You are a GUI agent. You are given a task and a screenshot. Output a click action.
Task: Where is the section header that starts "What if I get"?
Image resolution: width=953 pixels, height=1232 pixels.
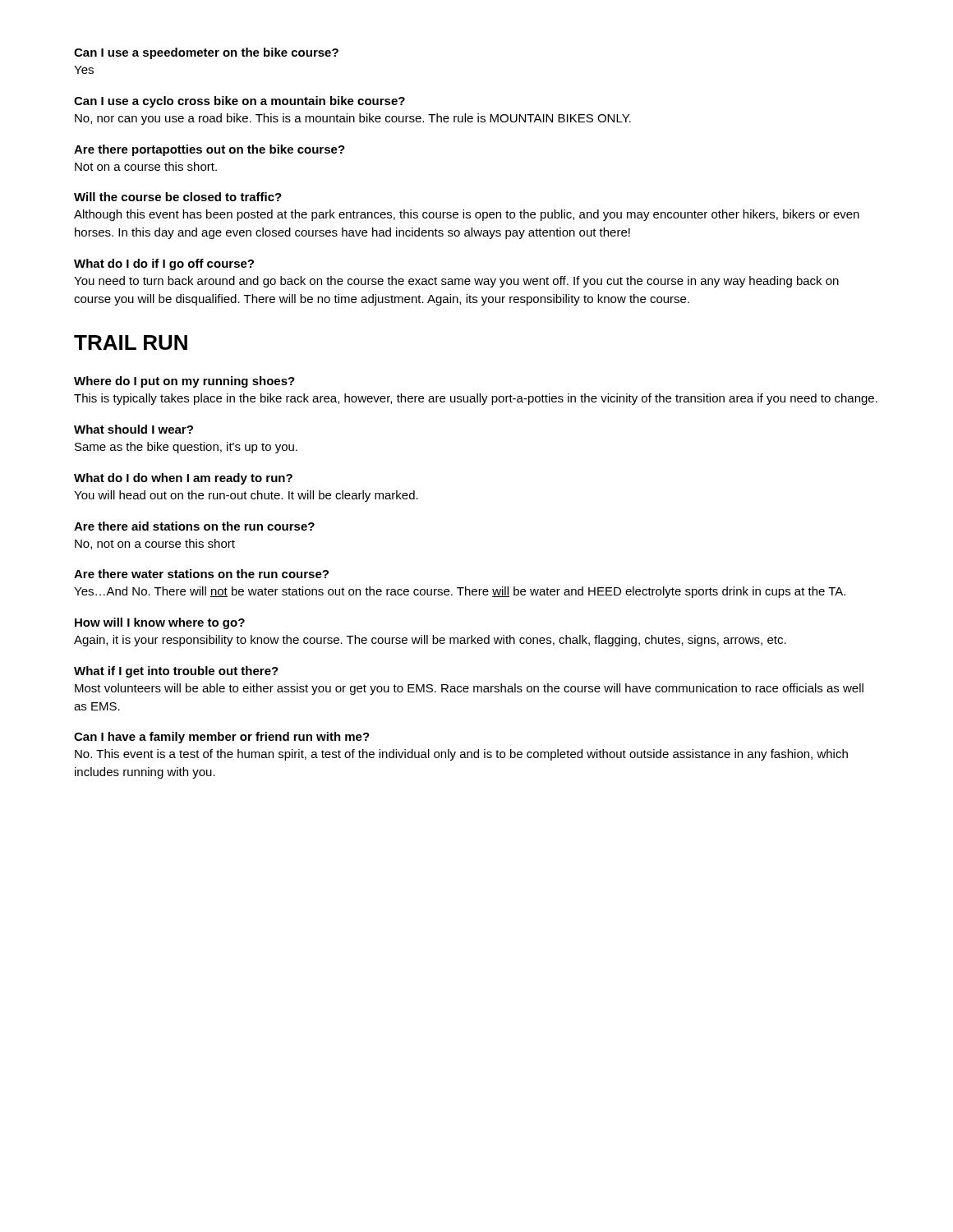point(176,670)
